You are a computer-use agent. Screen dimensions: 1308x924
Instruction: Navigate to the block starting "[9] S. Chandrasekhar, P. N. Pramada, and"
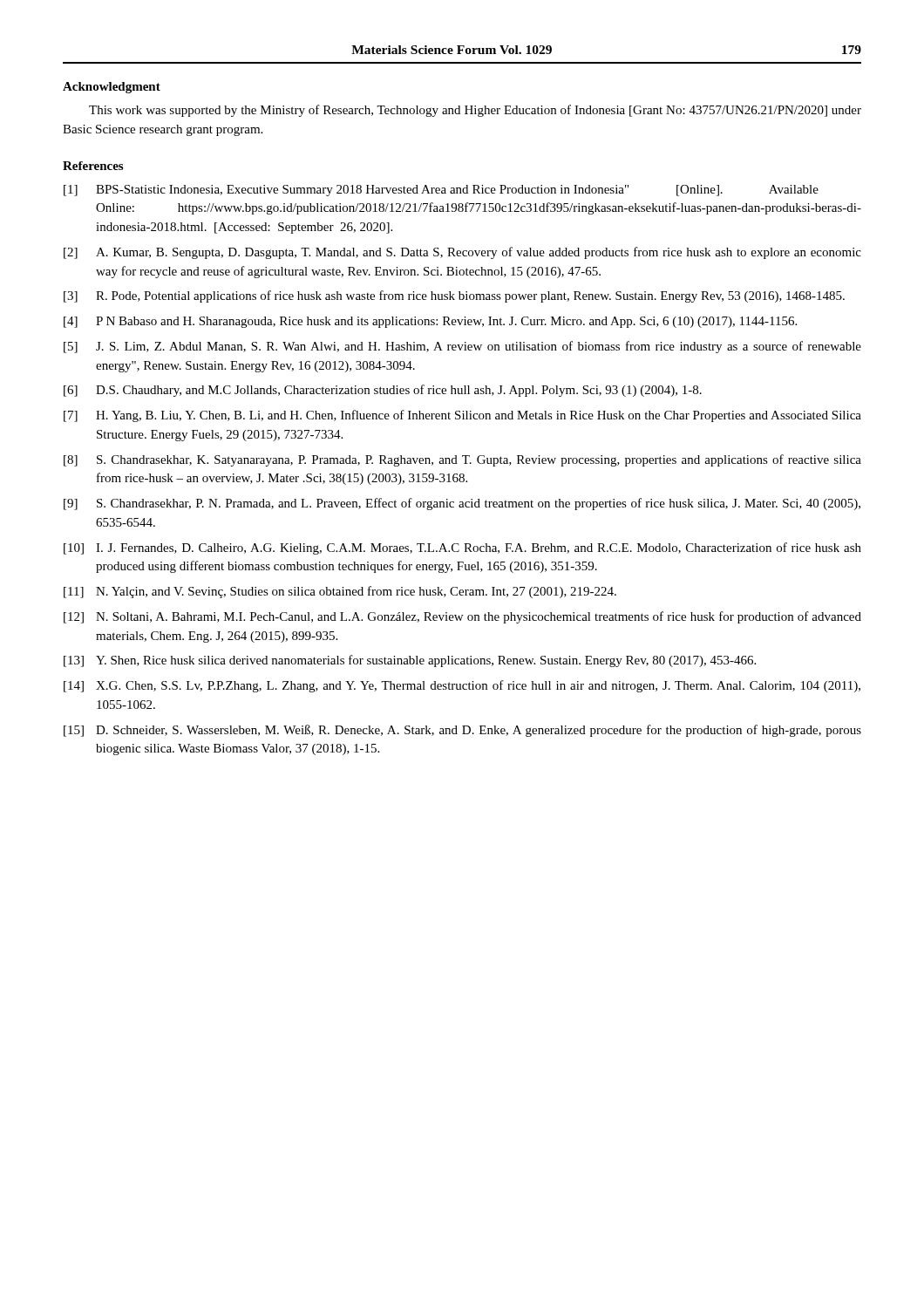pyautogui.click(x=462, y=513)
